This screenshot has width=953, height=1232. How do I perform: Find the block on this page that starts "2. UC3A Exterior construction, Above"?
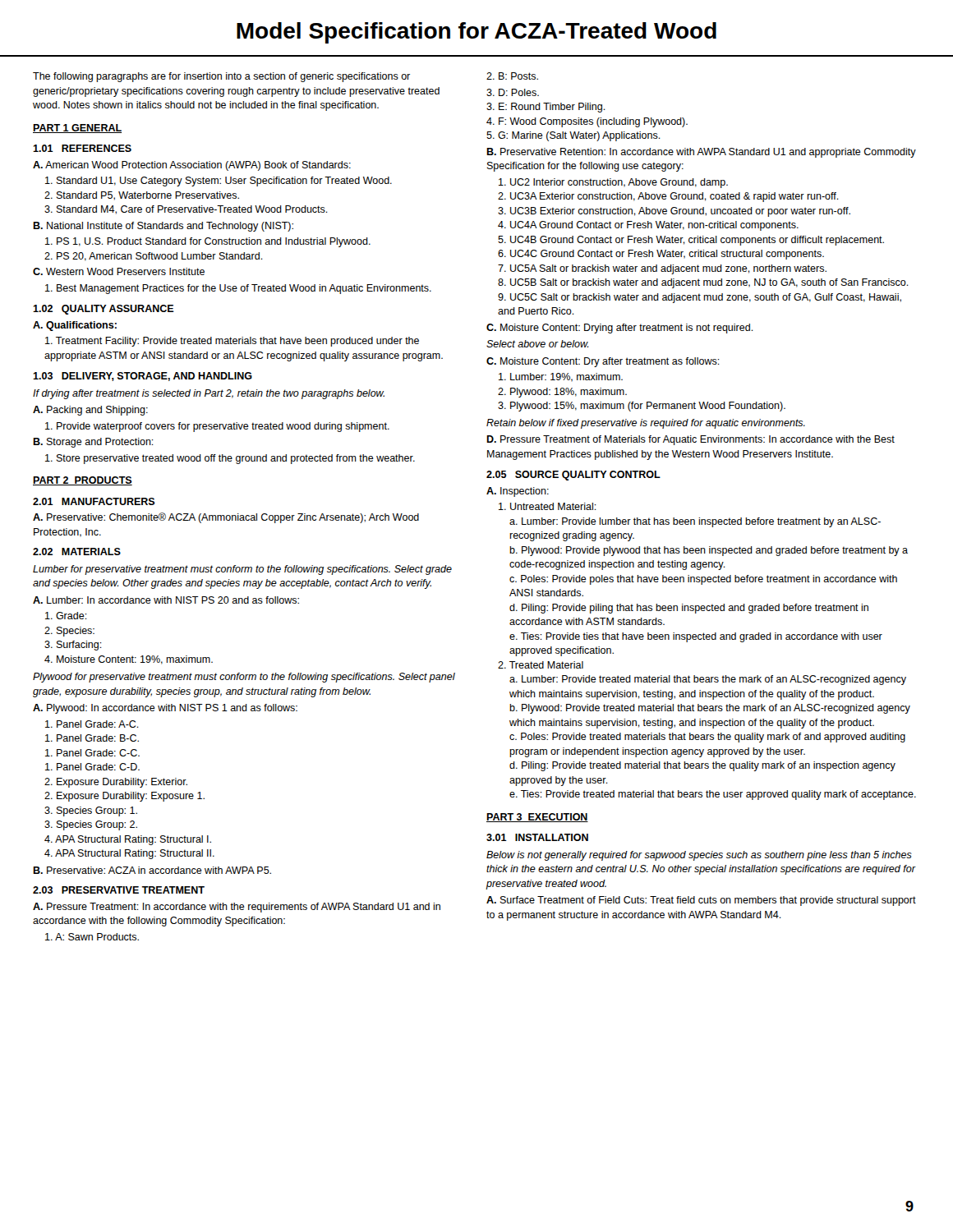coord(668,196)
